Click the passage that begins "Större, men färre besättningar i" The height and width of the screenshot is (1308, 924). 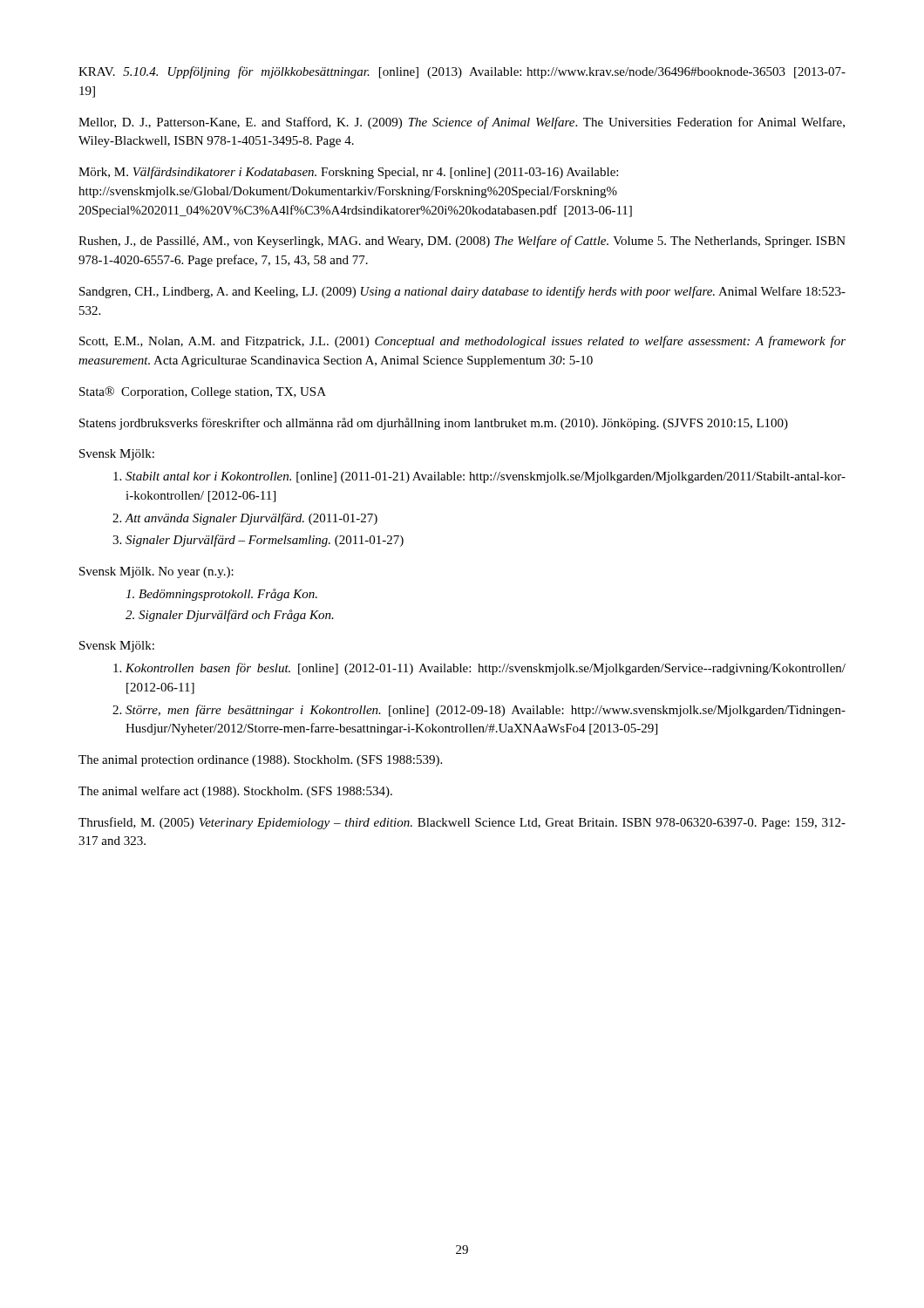[478, 720]
